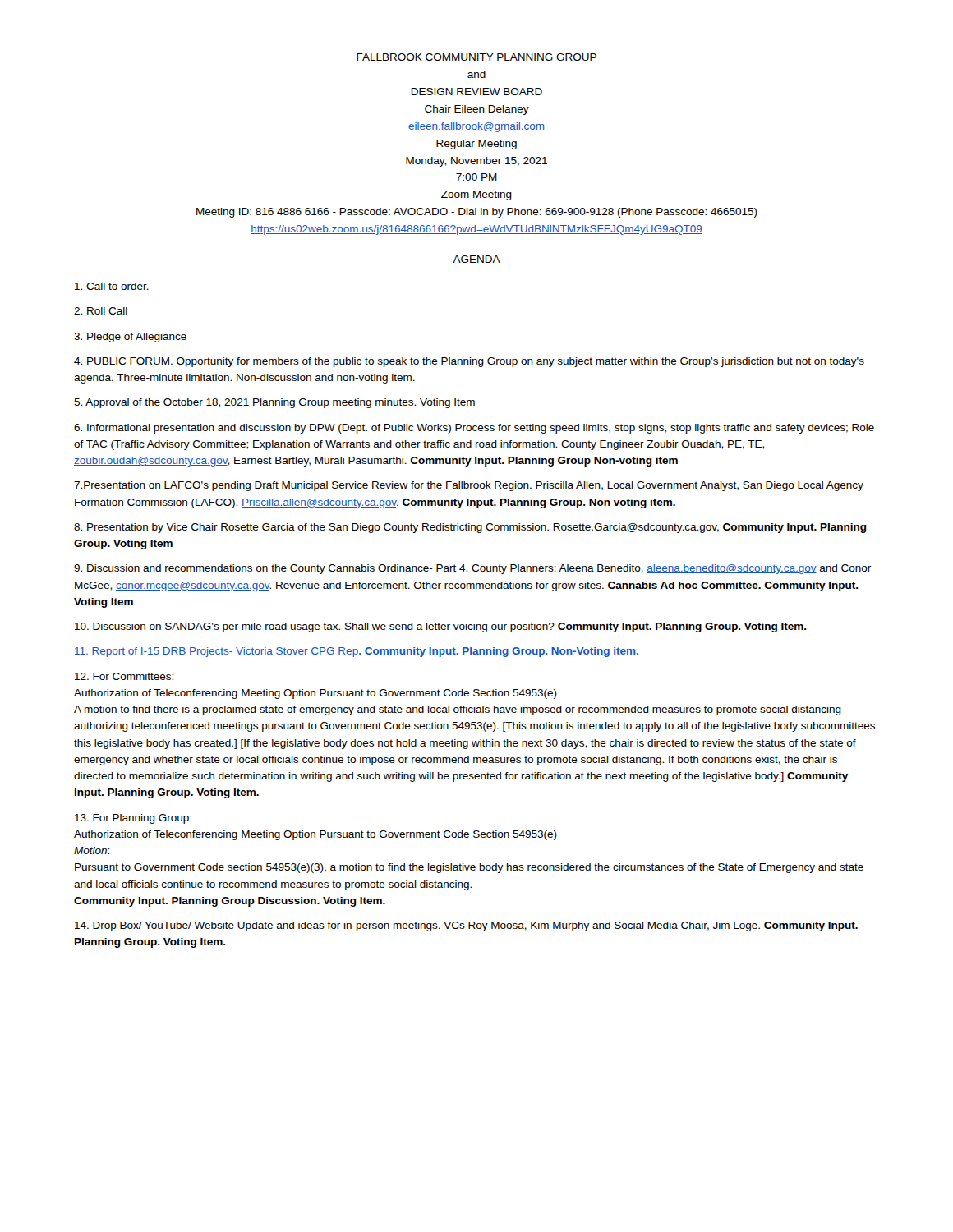The image size is (953, 1232).
Task: Find the list item that reads "Call to order."
Action: (112, 286)
